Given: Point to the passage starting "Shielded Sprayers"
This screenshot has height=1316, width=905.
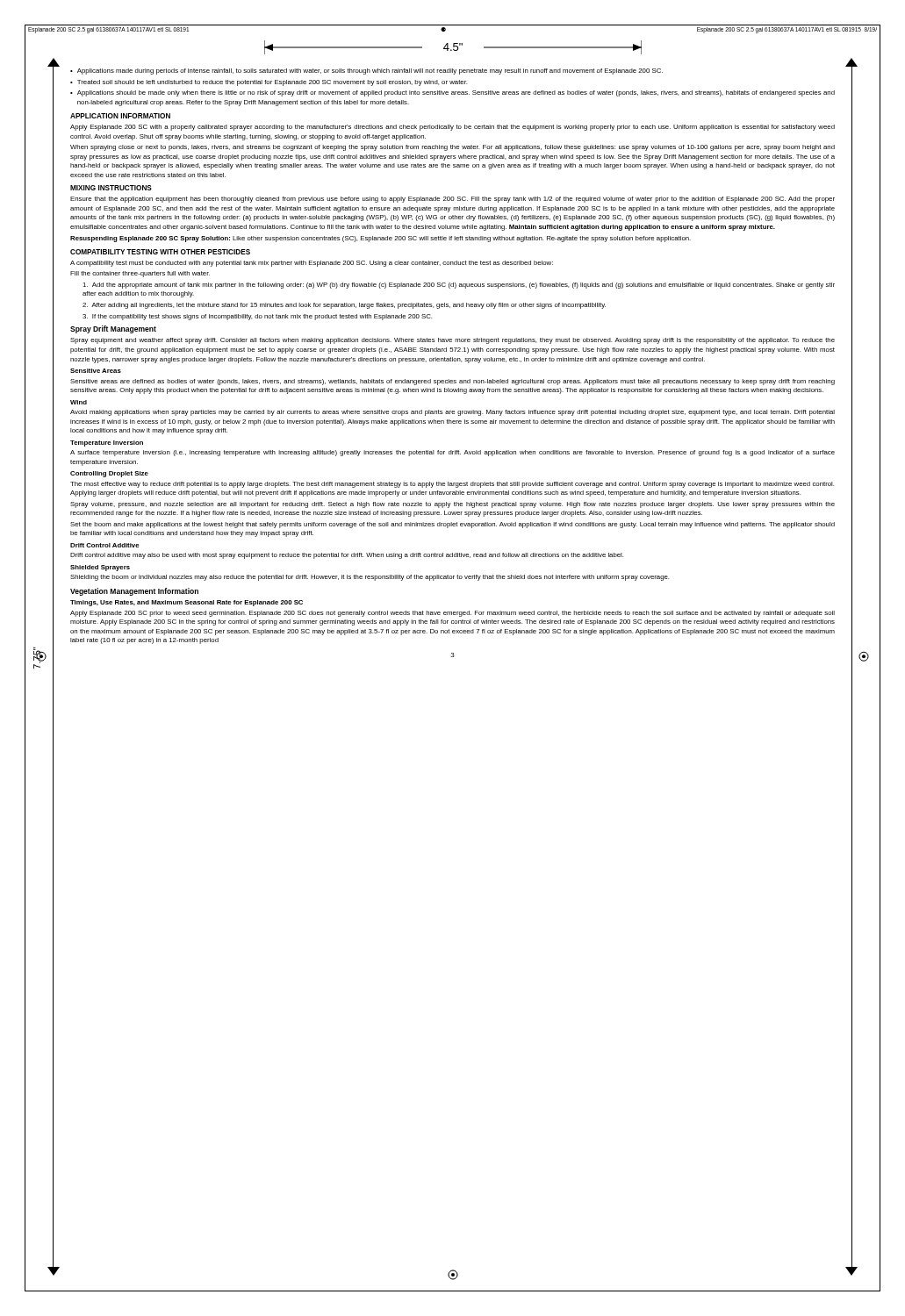Looking at the screenshot, I should (100, 567).
